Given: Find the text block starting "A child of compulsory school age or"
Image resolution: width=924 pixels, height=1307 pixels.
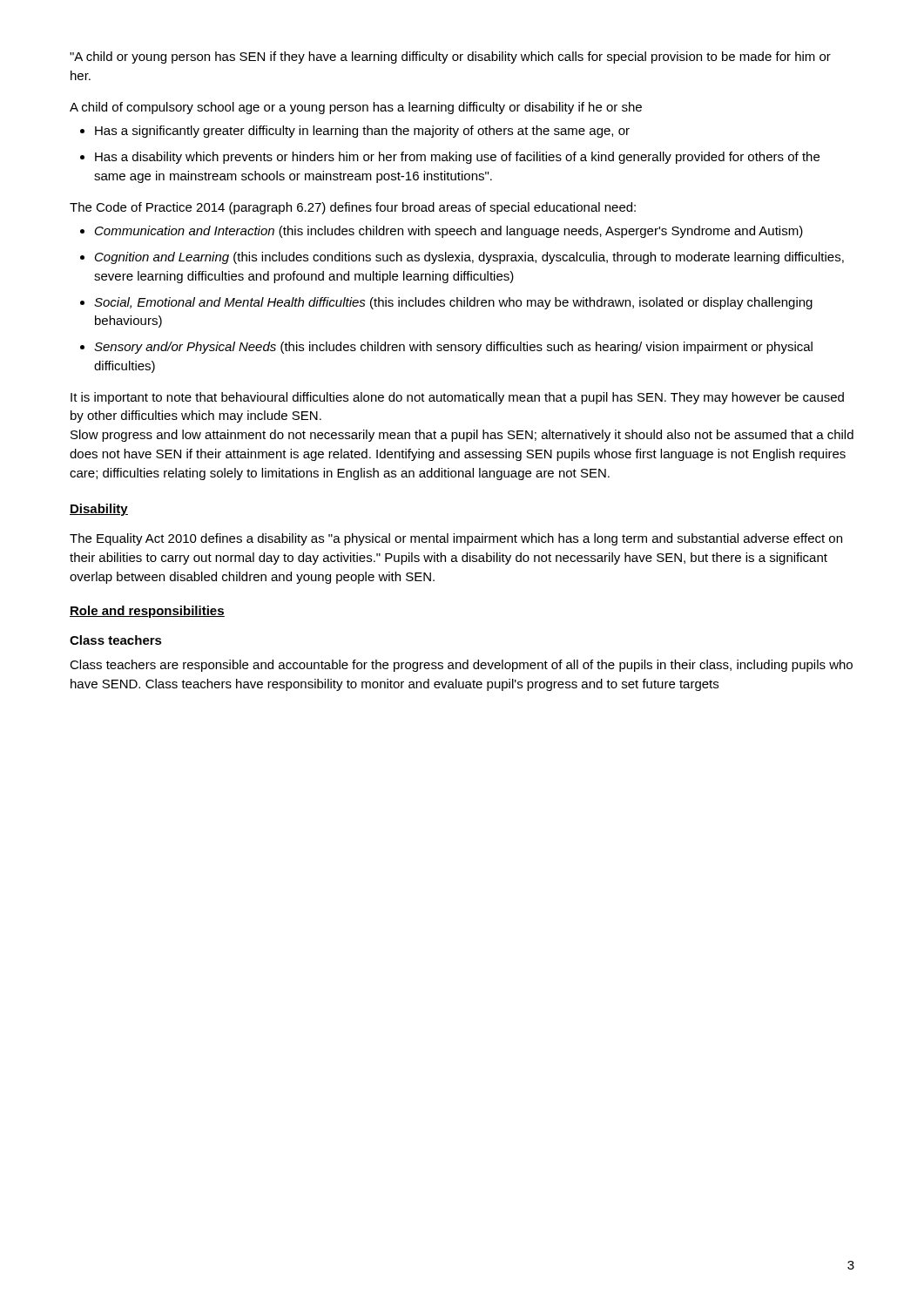Looking at the screenshot, I should click(x=462, y=142).
